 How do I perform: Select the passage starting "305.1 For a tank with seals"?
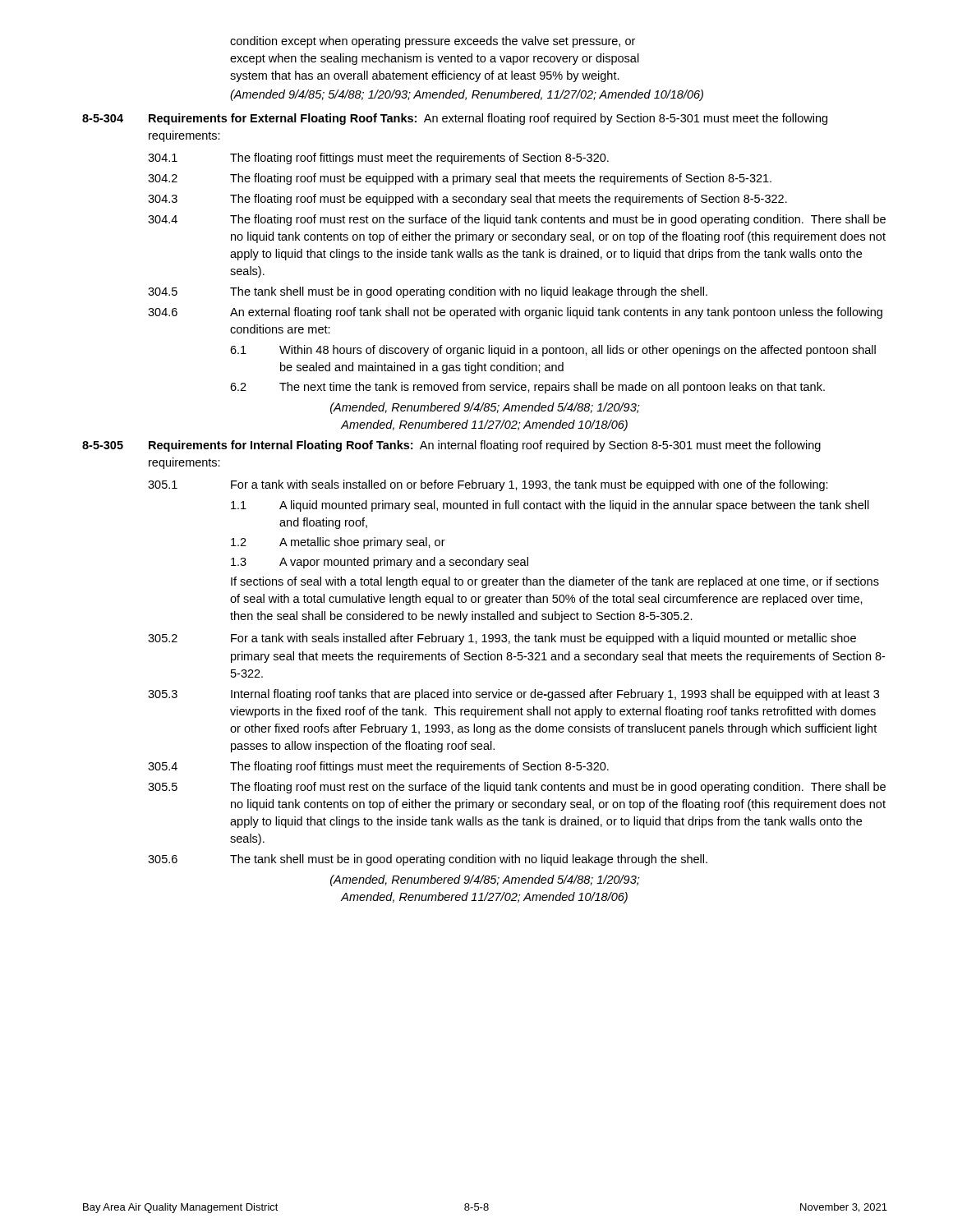coord(488,485)
